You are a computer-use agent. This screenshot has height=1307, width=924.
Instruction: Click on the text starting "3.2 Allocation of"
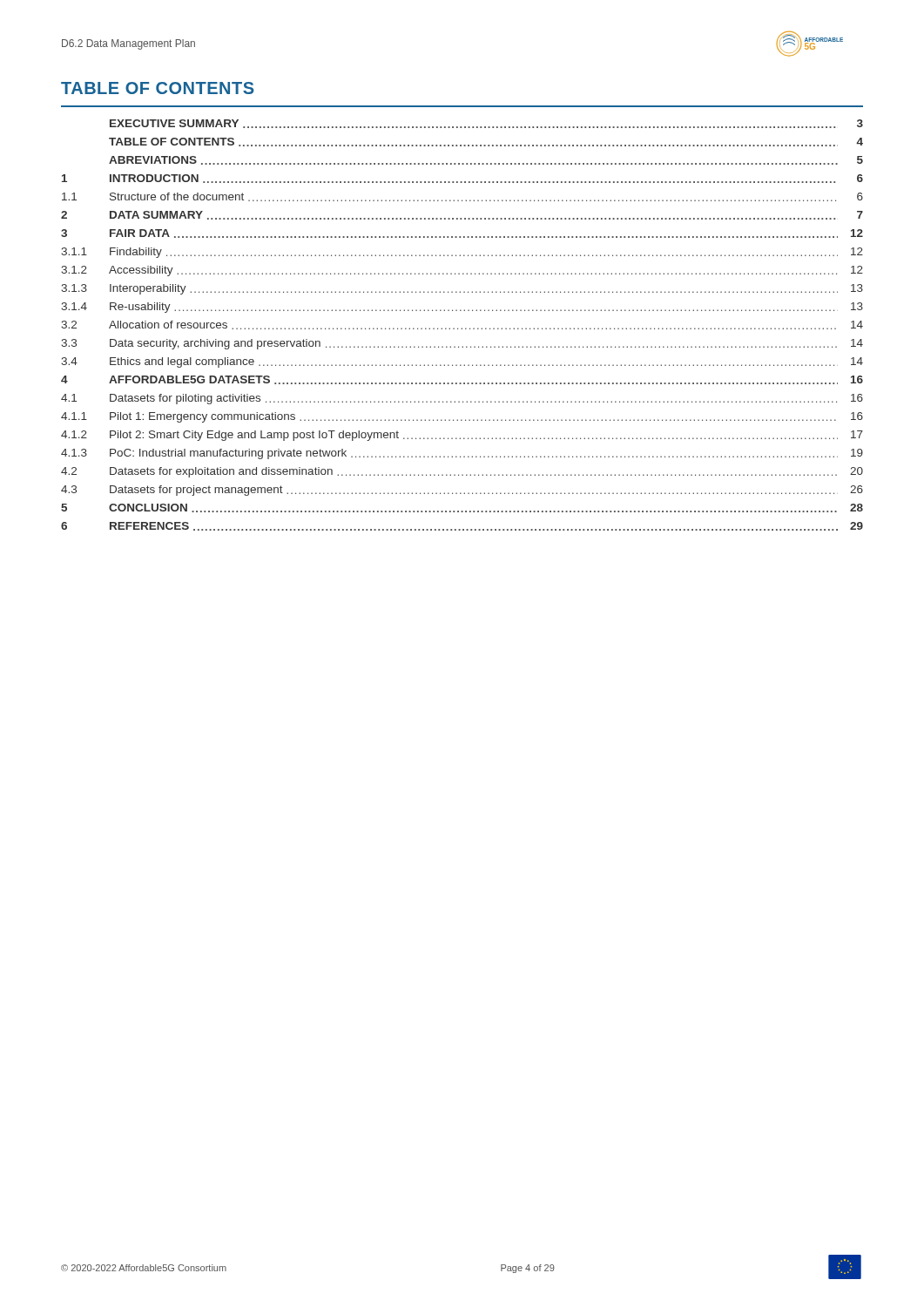pyautogui.click(x=462, y=325)
